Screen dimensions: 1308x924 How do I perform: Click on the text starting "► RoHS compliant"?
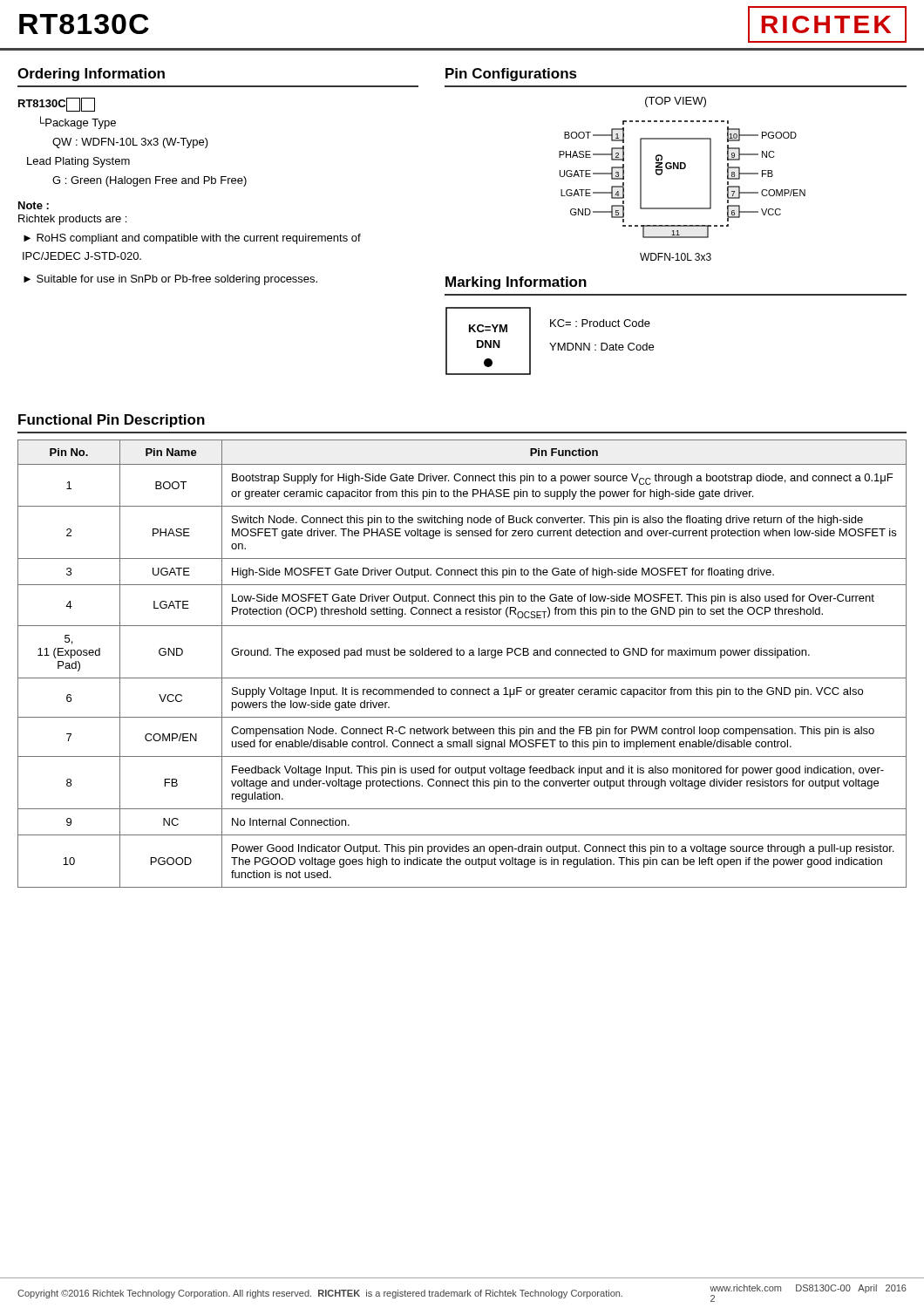[191, 247]
